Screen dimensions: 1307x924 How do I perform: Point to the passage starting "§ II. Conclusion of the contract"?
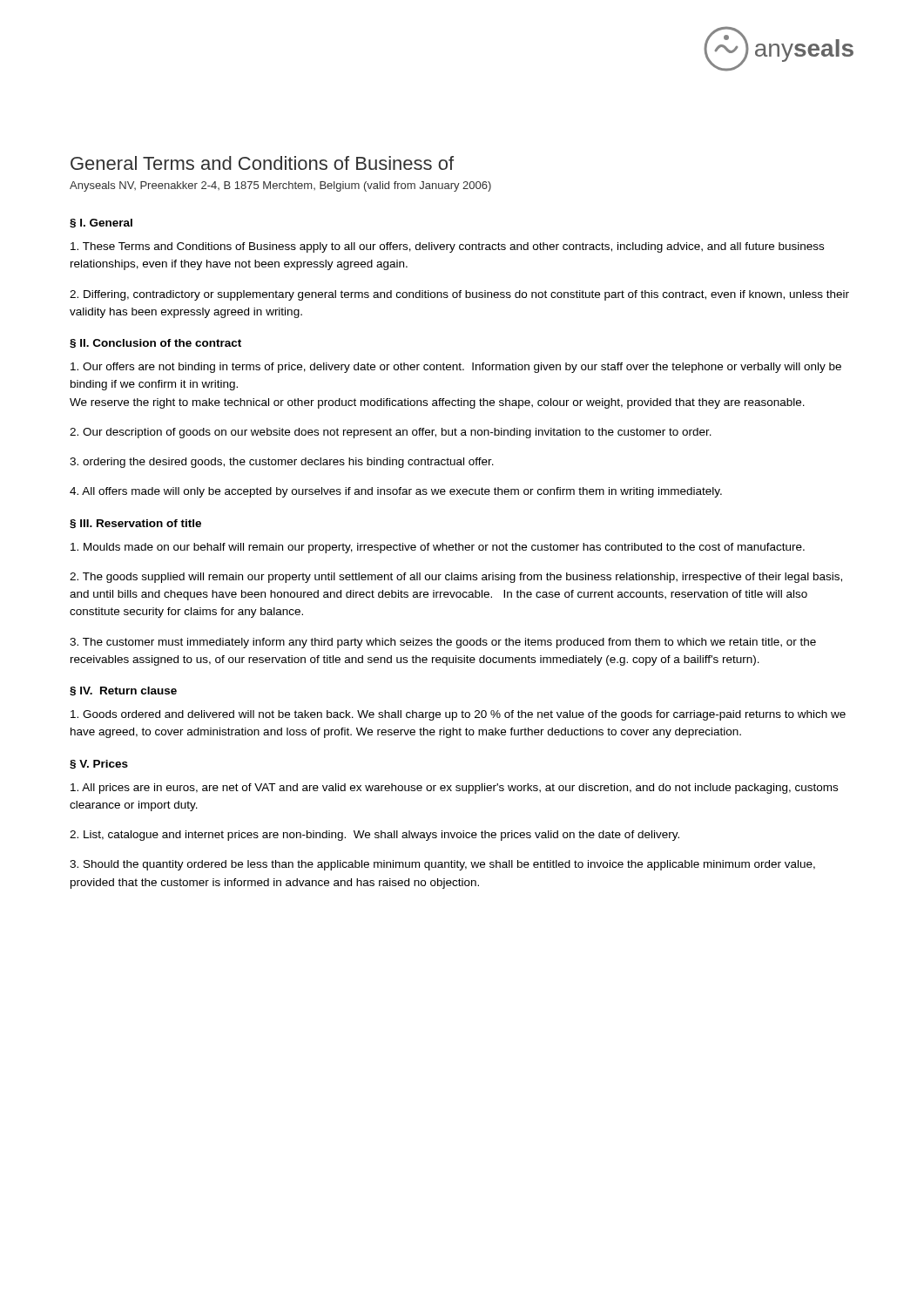pyautogui.click(x=156, y=343)
